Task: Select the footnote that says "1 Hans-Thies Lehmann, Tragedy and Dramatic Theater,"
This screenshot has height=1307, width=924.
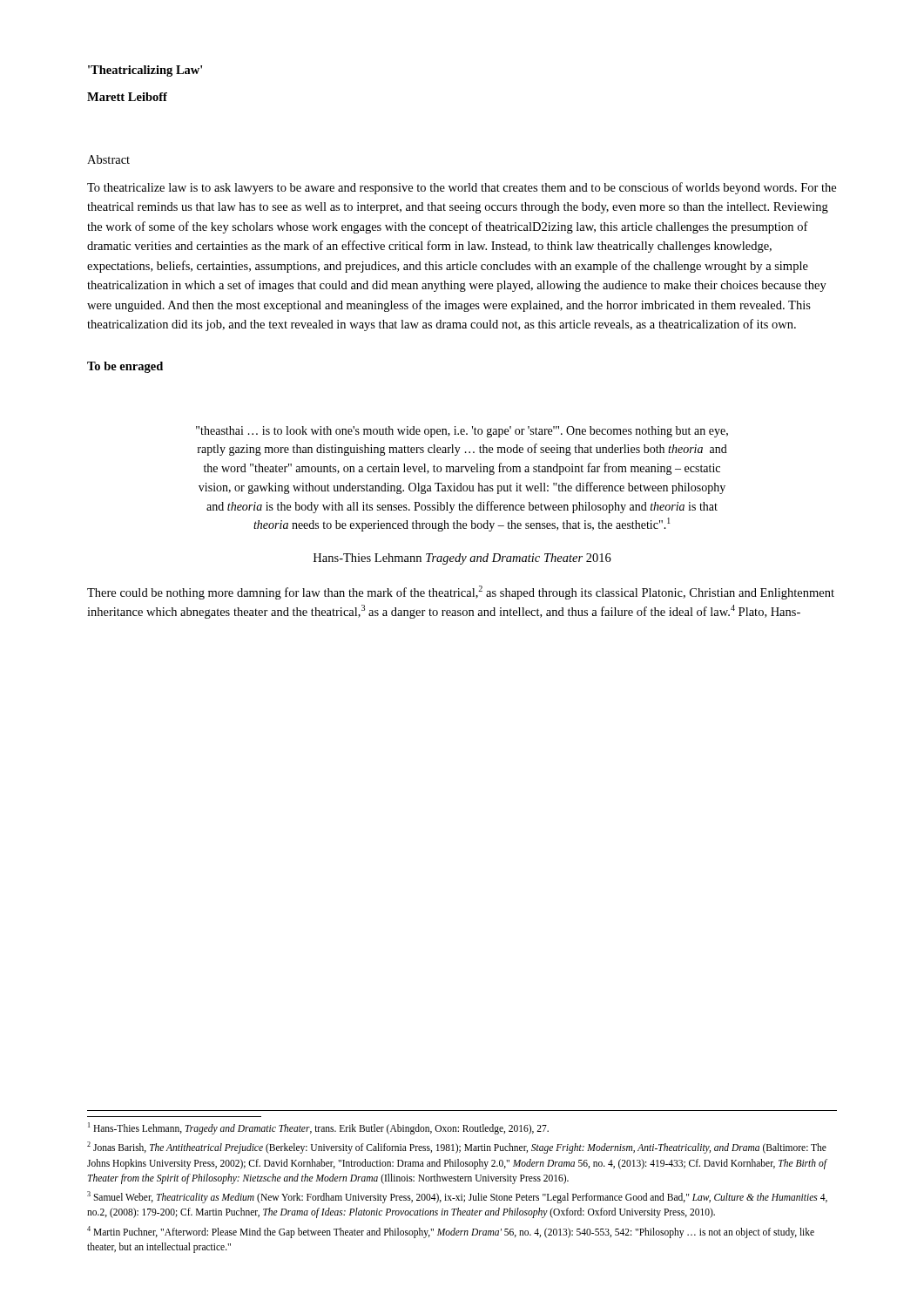Action: tap(318, 1128)
